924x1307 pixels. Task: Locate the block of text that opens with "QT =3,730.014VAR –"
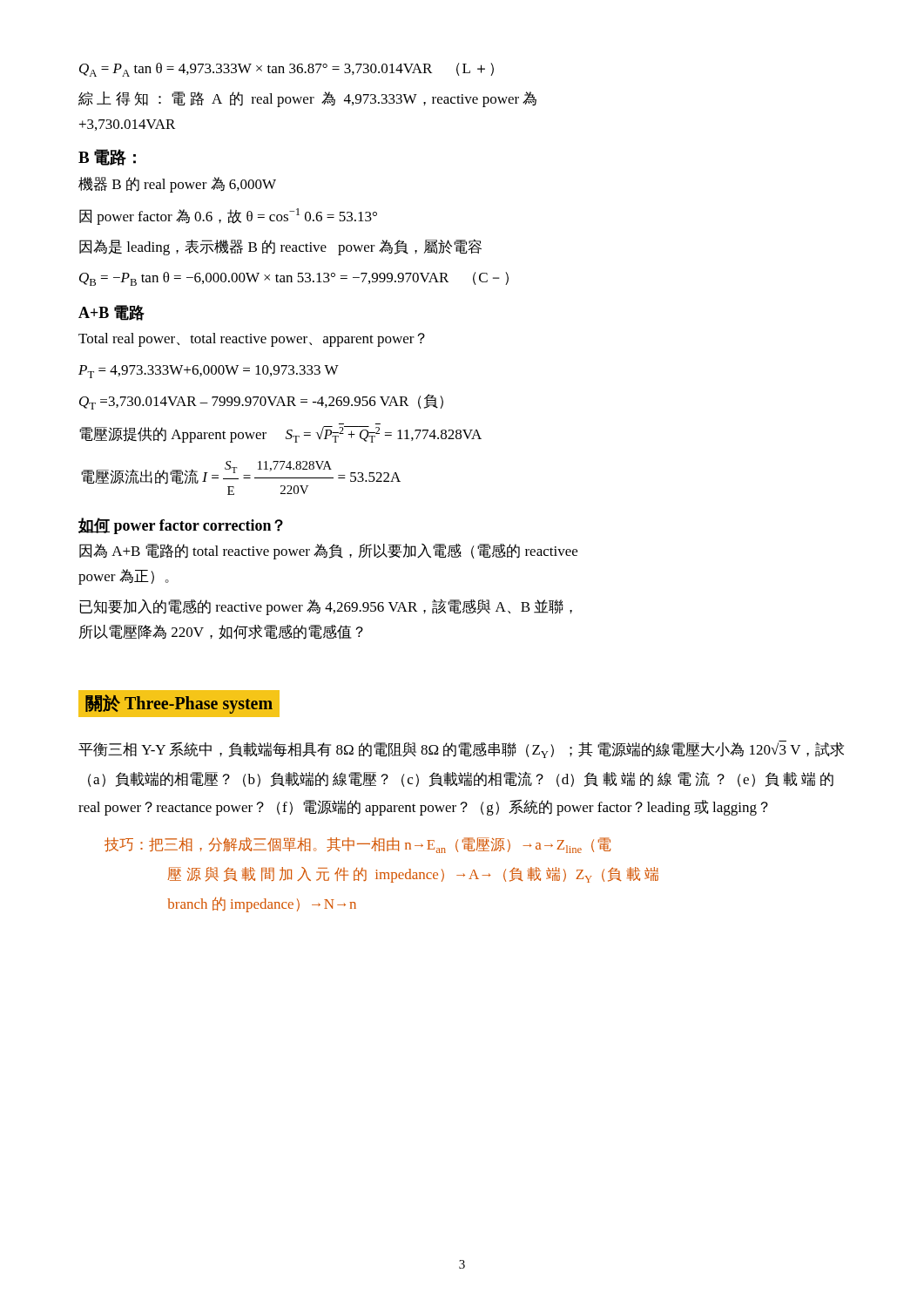(x=266, y=403)
